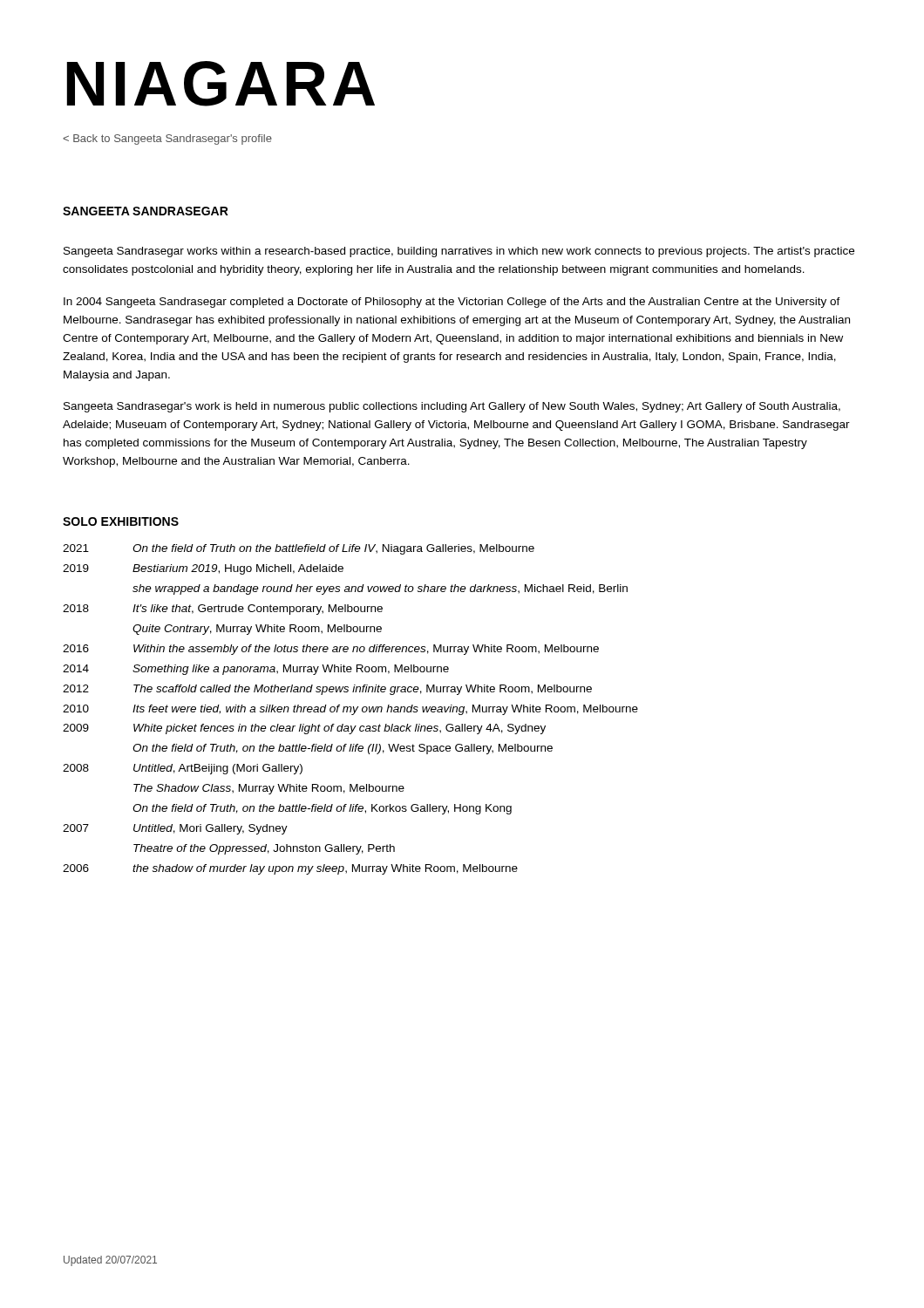Navigate to the text block starting "Sangeeta Sandrasegar's work is held in numerous public"
Image resolution: width=924 pixels, height=1308 pixels.
coord(462,435)
